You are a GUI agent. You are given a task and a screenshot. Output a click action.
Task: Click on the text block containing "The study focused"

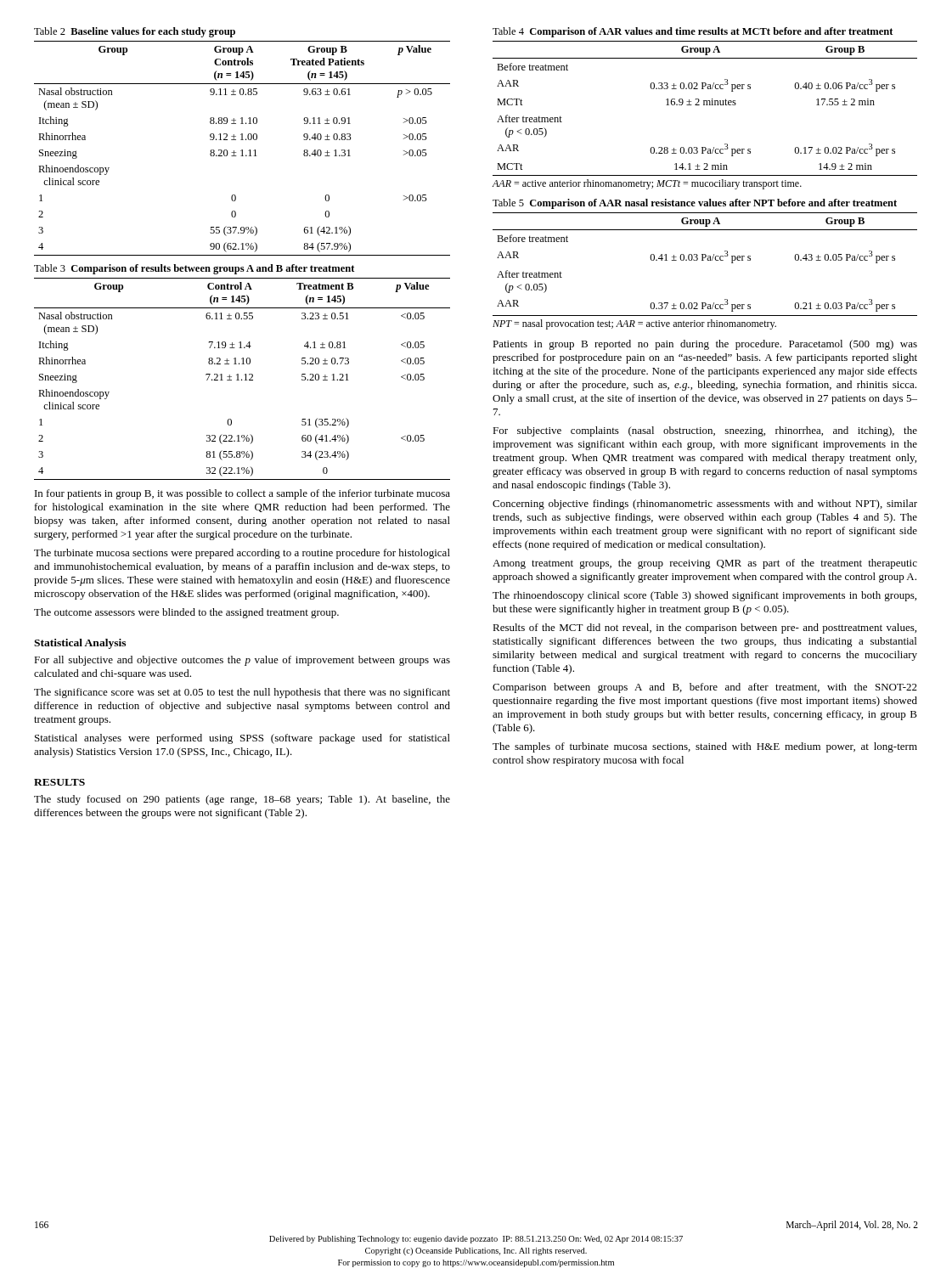[x=242, y=806]
